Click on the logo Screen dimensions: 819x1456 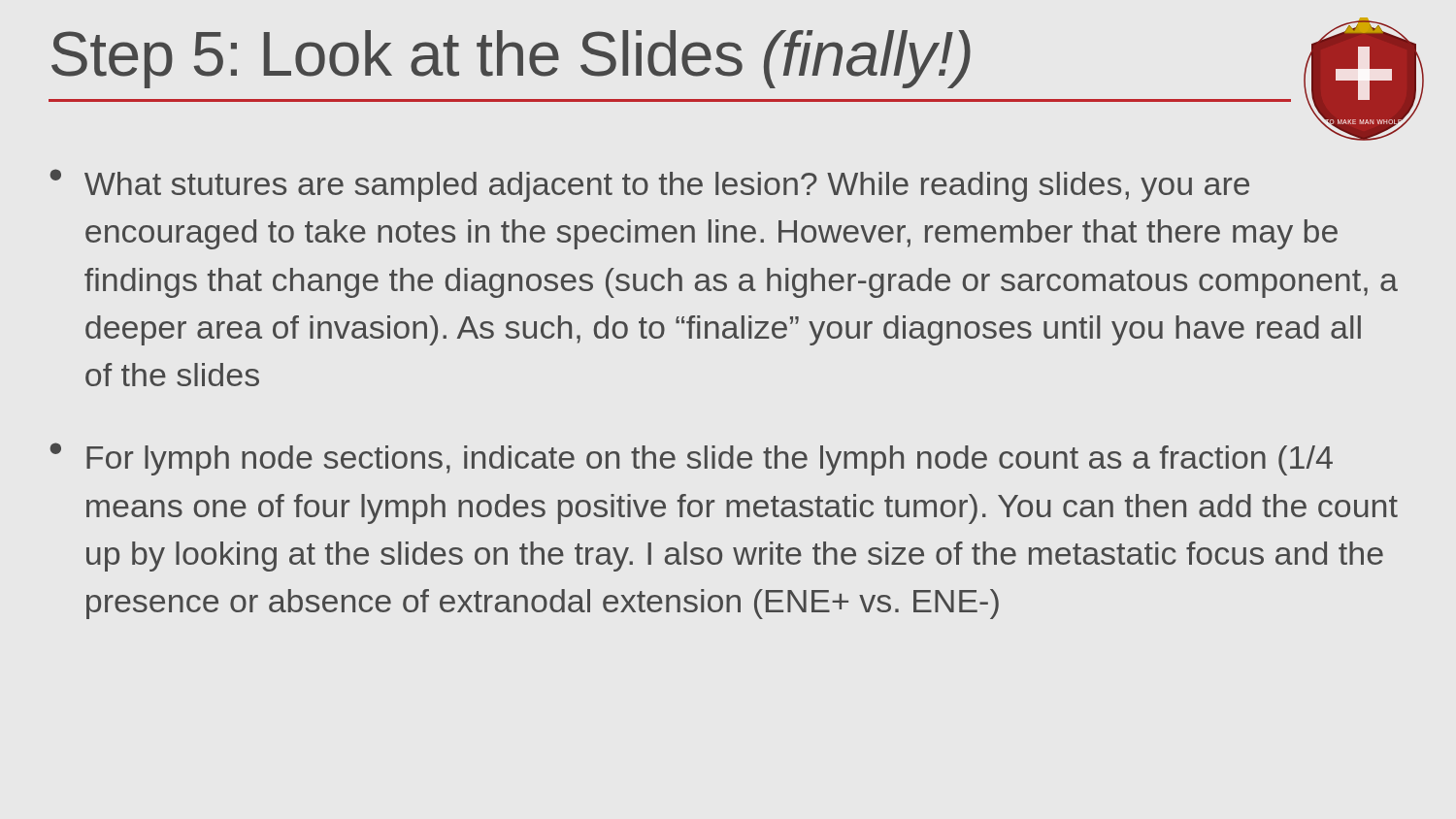pyautogui.click(x=1364, y=81)
